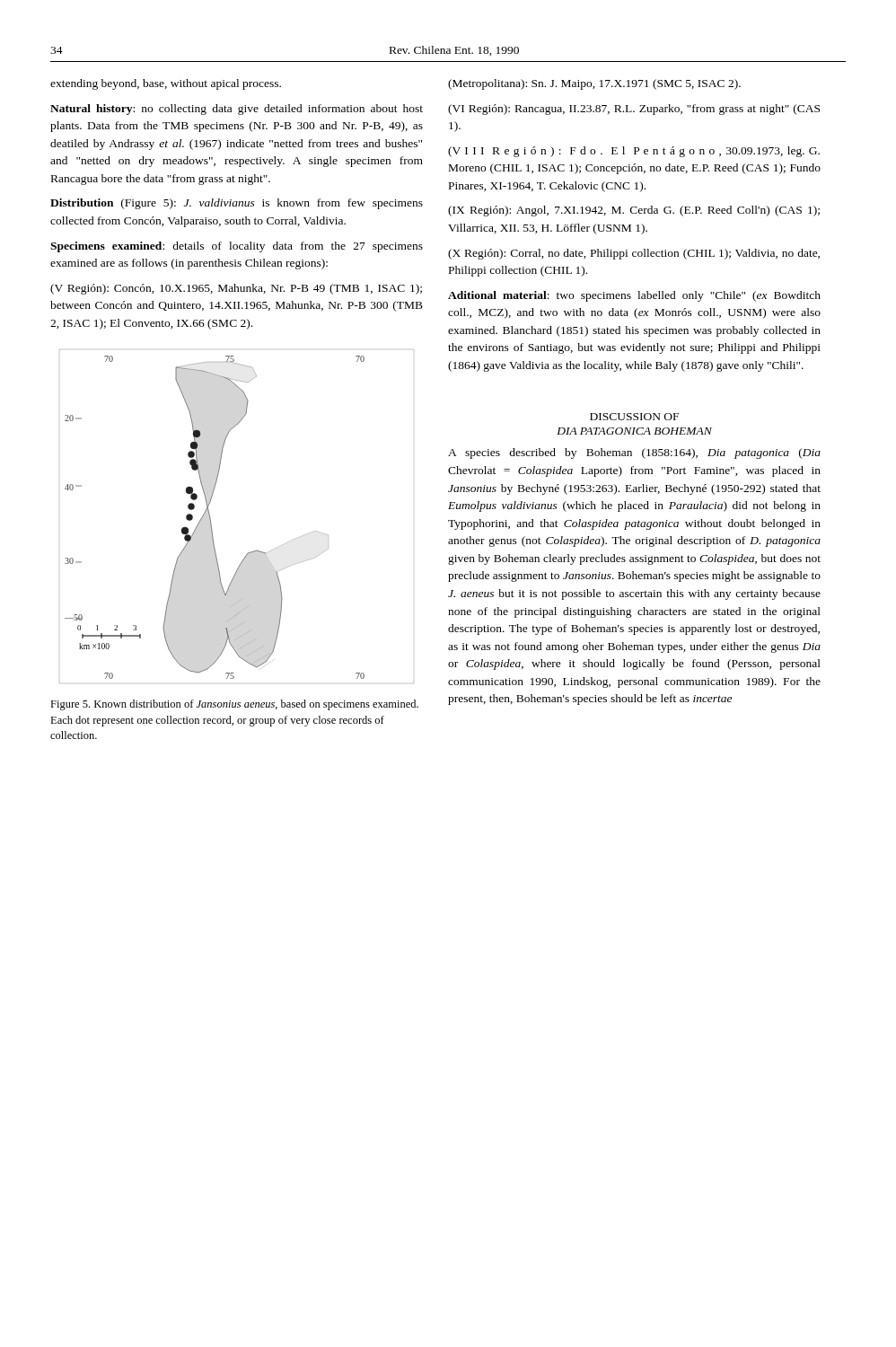Viewport: 896px width, 1347px height.
Task: Navigate to the region starting "(Metropolitana): Sn. J. Maipo, 17.X.1971"
Action: (634, 83)
